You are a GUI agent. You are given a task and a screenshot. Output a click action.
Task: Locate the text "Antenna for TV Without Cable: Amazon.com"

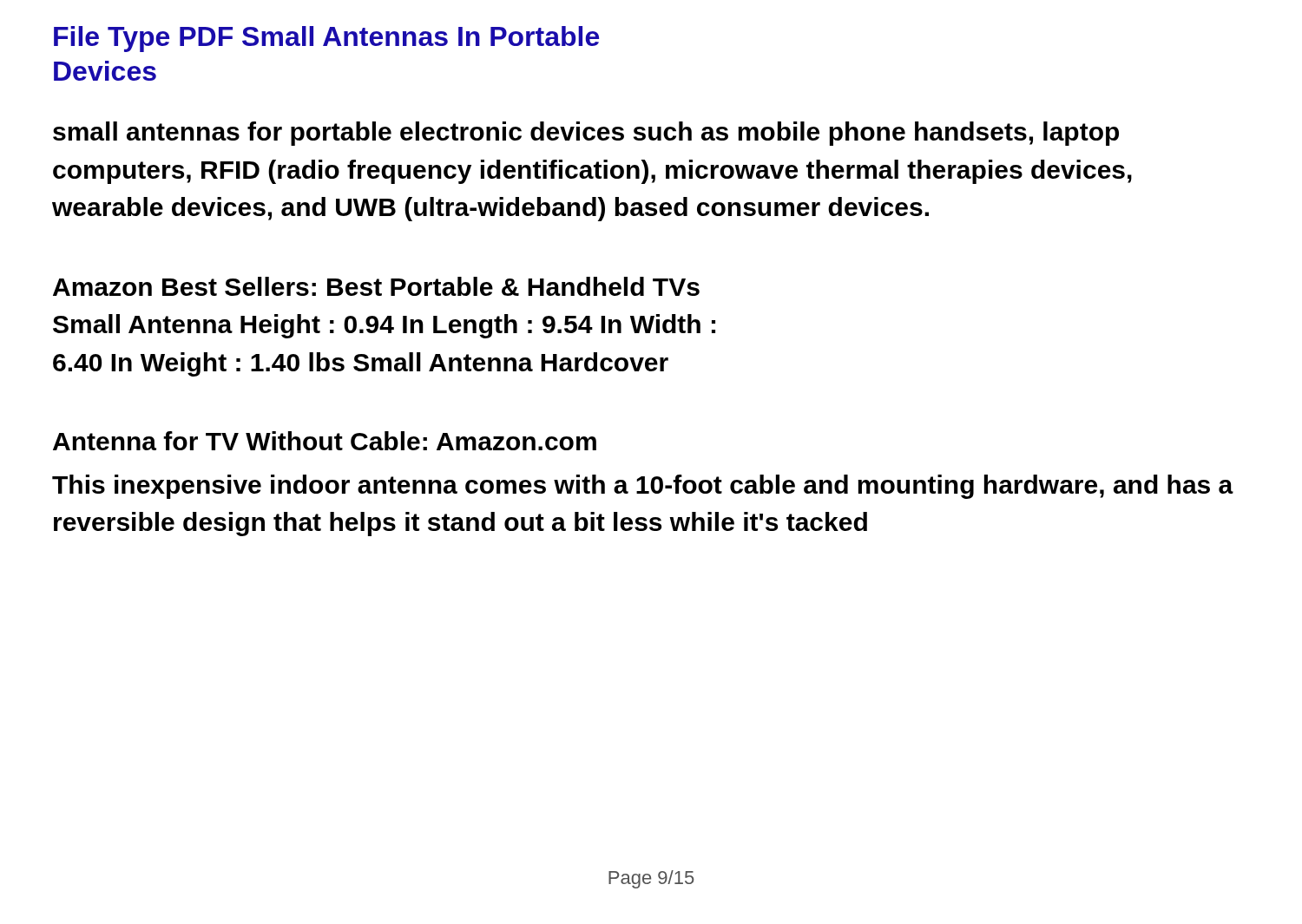(x=325, y=441)
